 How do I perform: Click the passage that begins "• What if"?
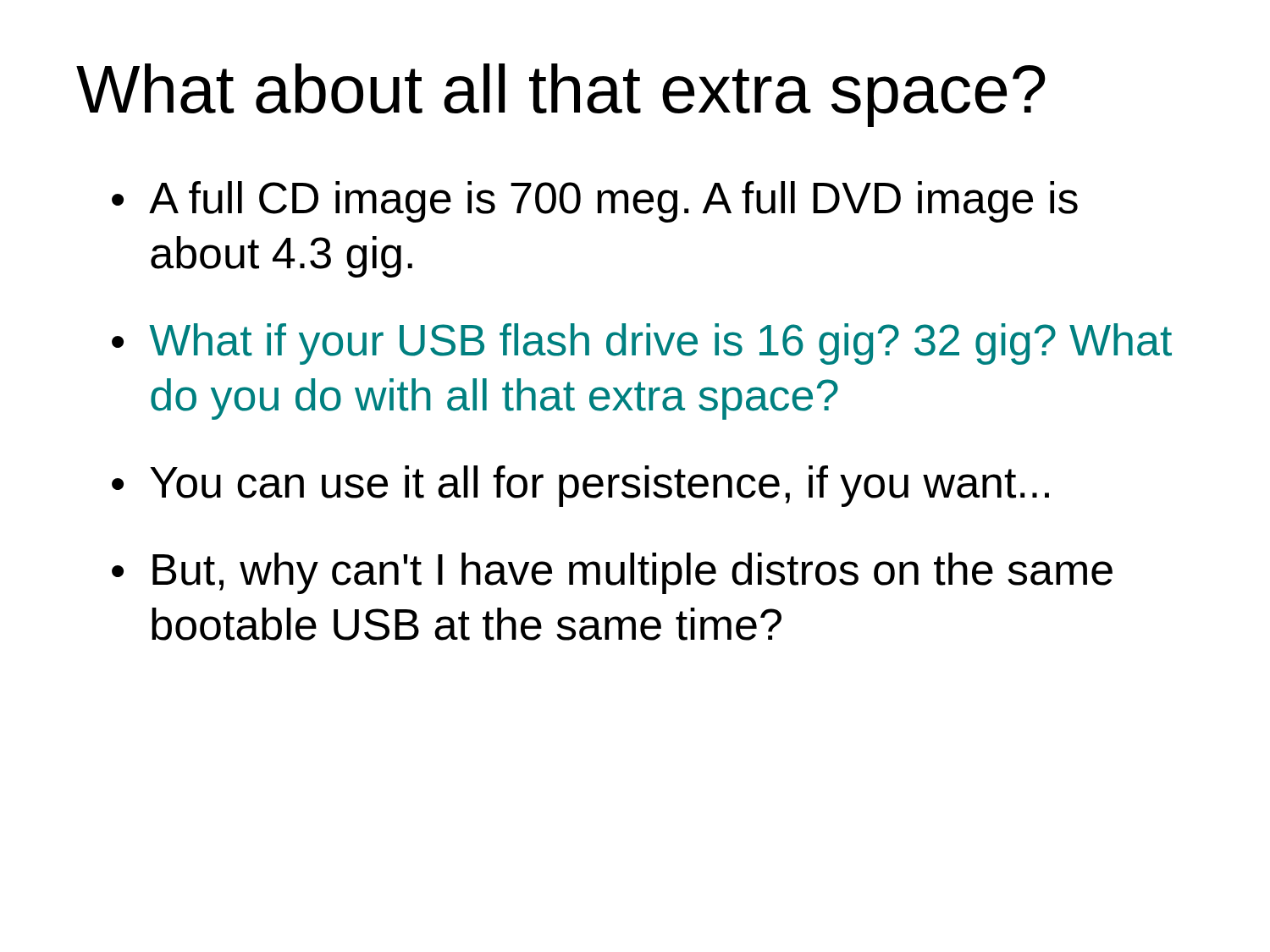click(x=652, y=368)
